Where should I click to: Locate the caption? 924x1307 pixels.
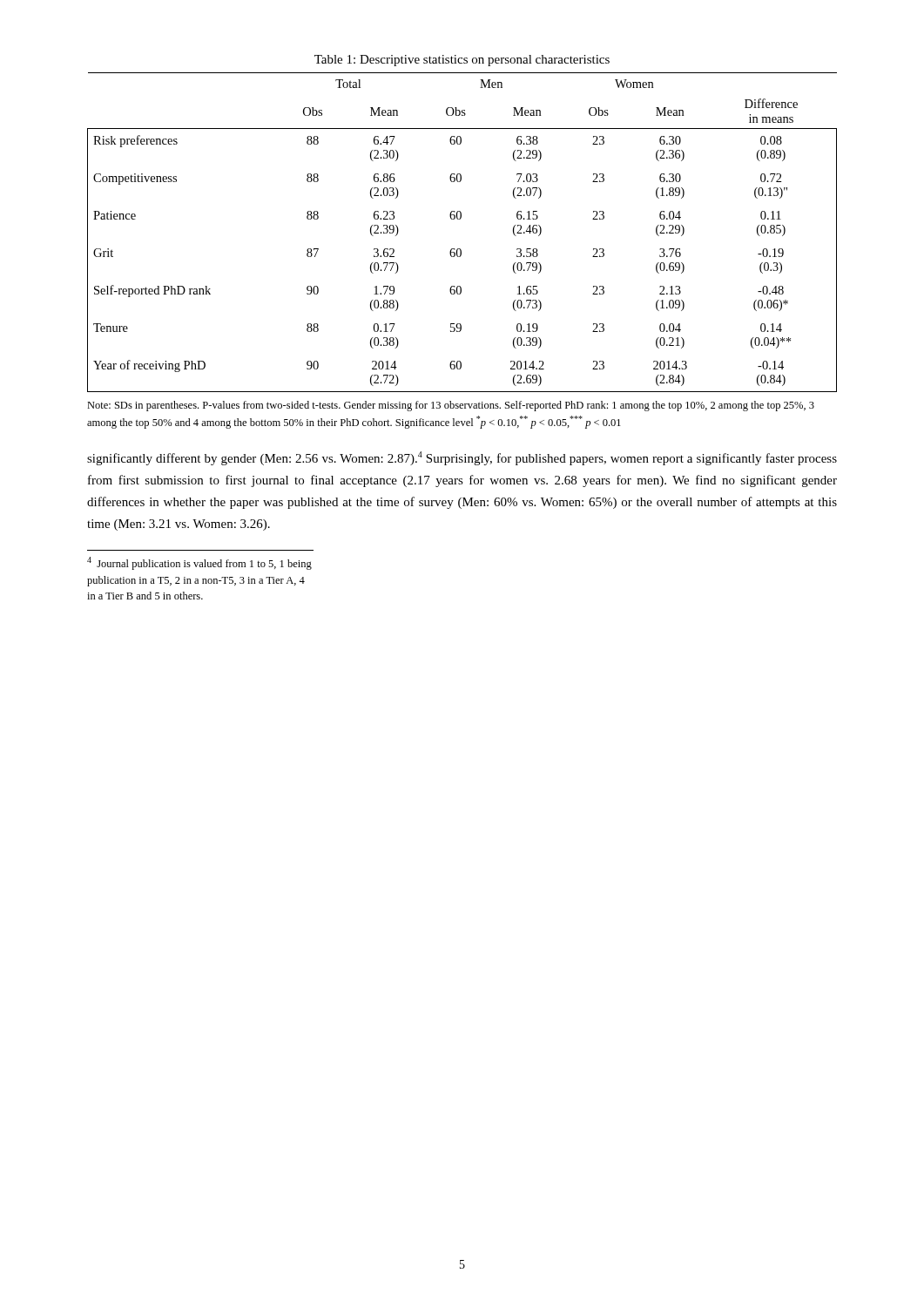[x=462, y=59]
